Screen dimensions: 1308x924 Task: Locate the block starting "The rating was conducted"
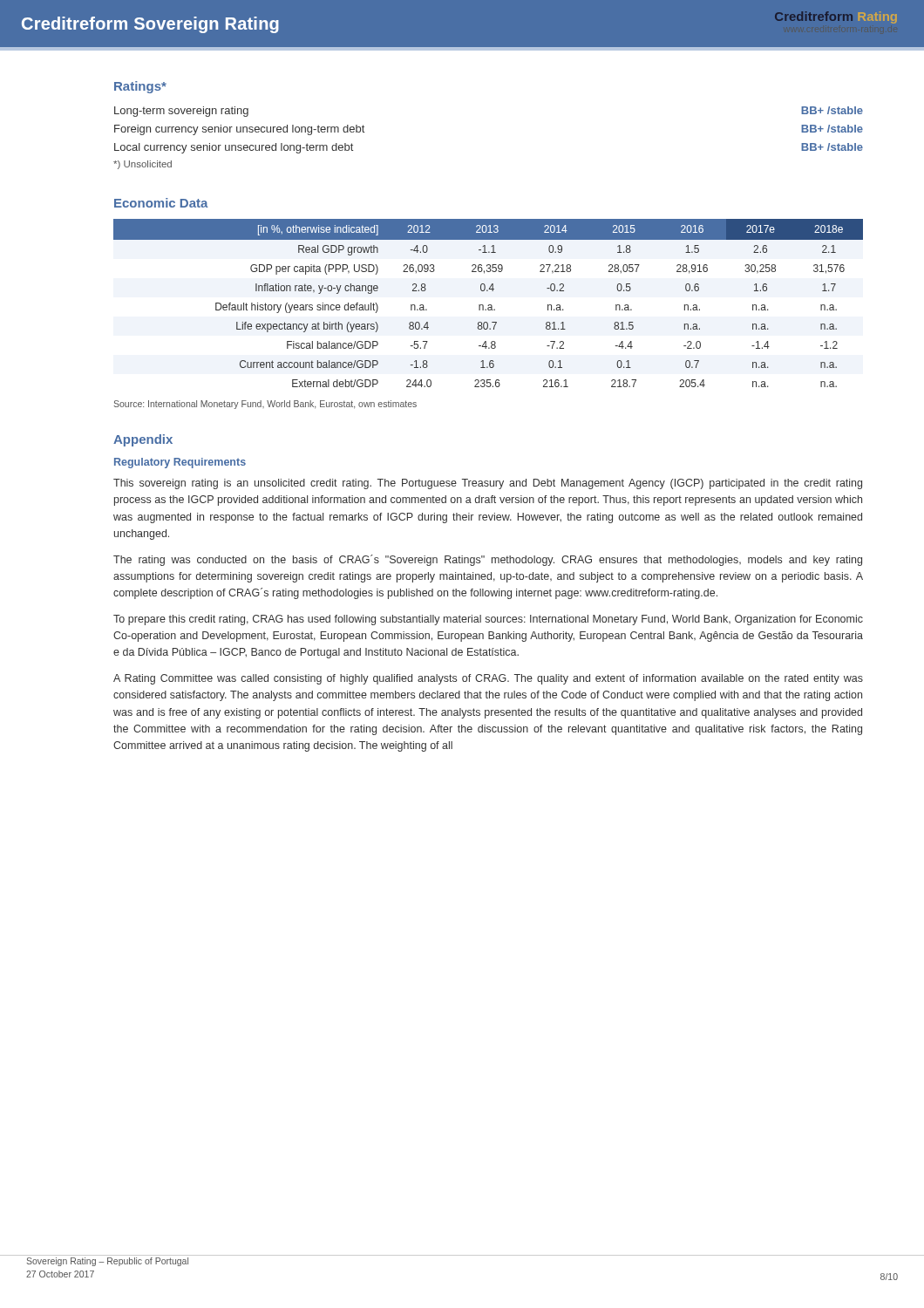[x=488, y=576]
